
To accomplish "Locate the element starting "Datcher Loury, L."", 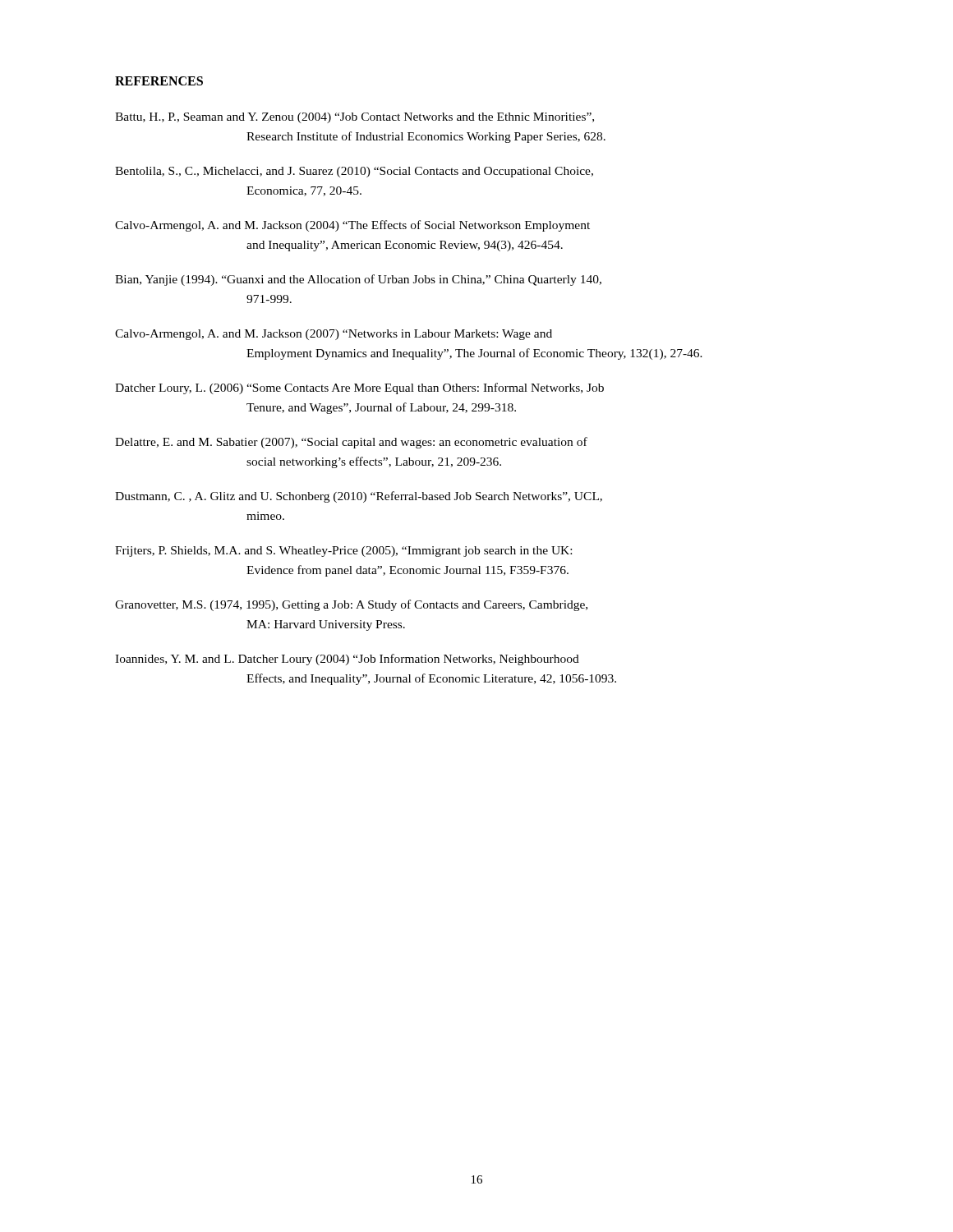I will (x=476, y=399).
